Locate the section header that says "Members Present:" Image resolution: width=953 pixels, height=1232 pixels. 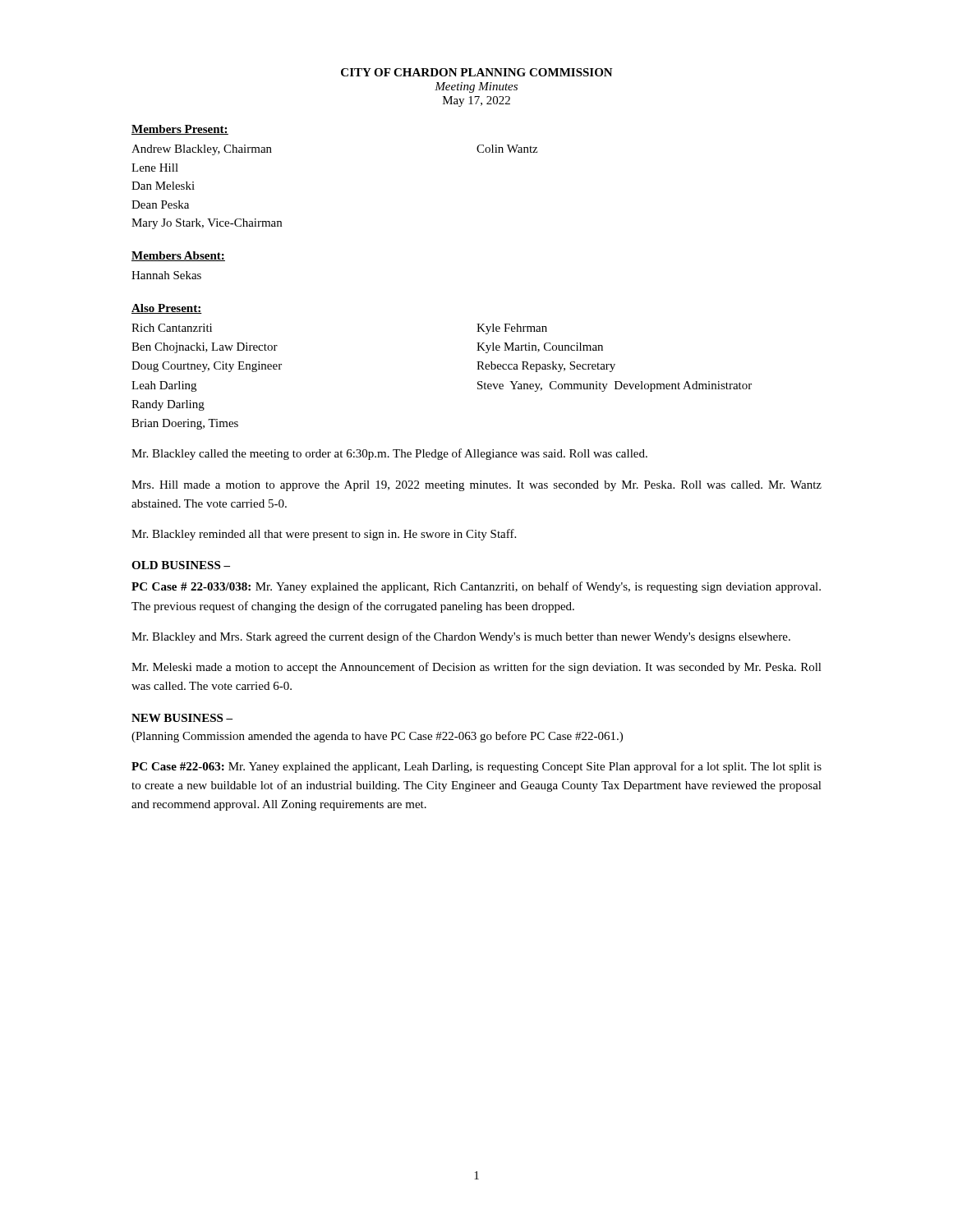[180, 129]
